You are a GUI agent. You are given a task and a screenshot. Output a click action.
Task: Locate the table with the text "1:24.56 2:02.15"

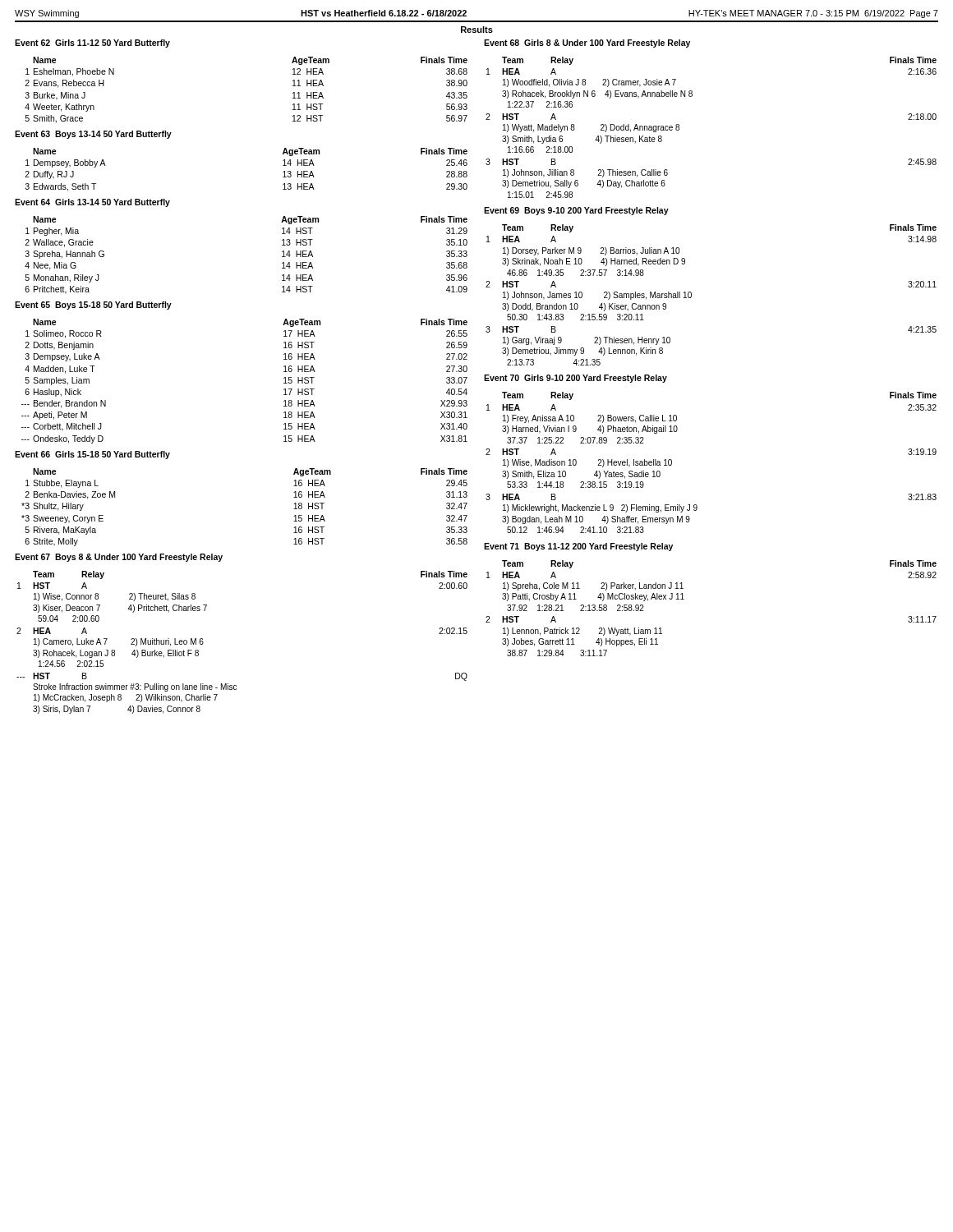(x=242, y=642)
